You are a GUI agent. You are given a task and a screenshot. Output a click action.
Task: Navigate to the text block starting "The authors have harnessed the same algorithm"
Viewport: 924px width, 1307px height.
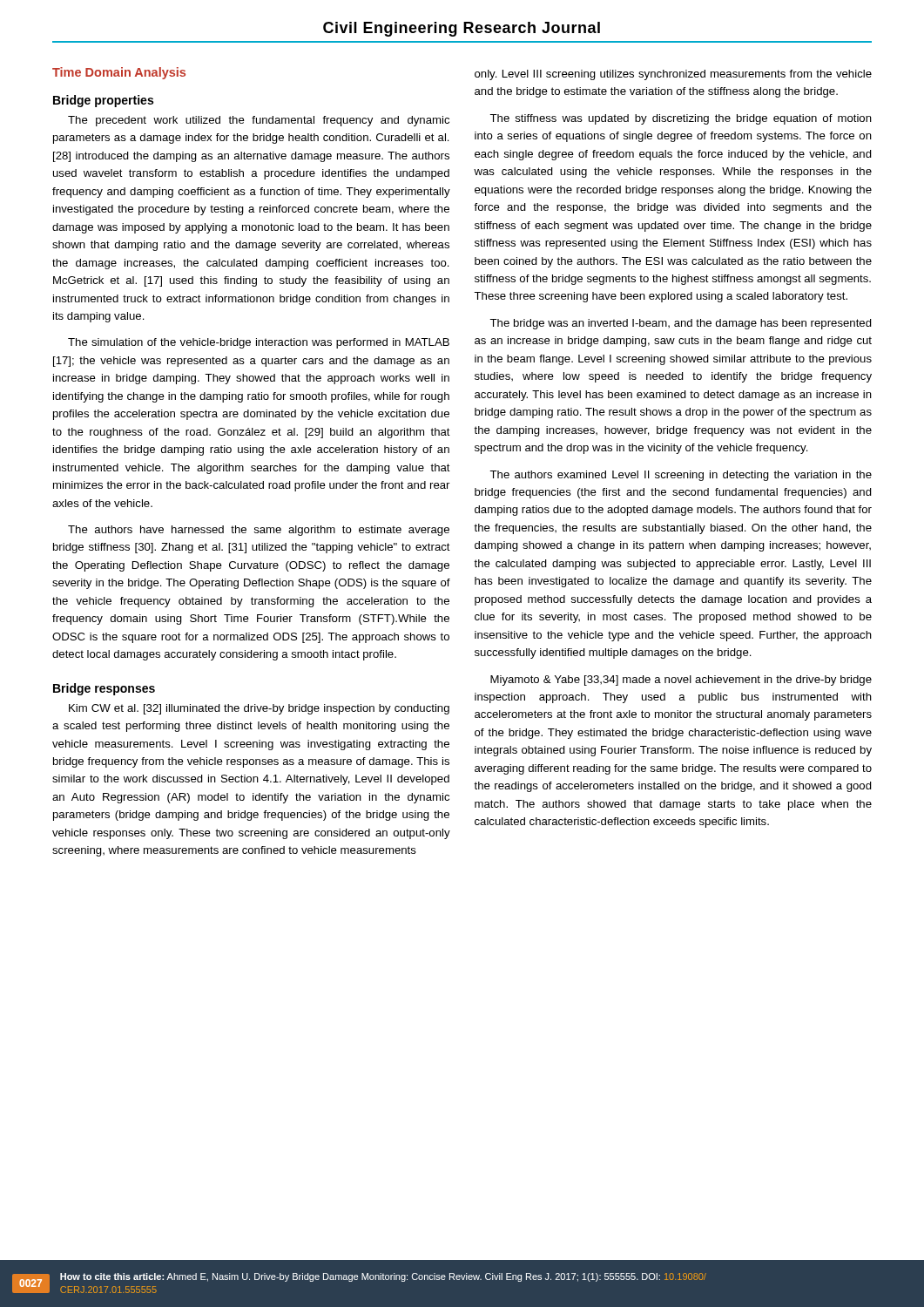point(251,592)
